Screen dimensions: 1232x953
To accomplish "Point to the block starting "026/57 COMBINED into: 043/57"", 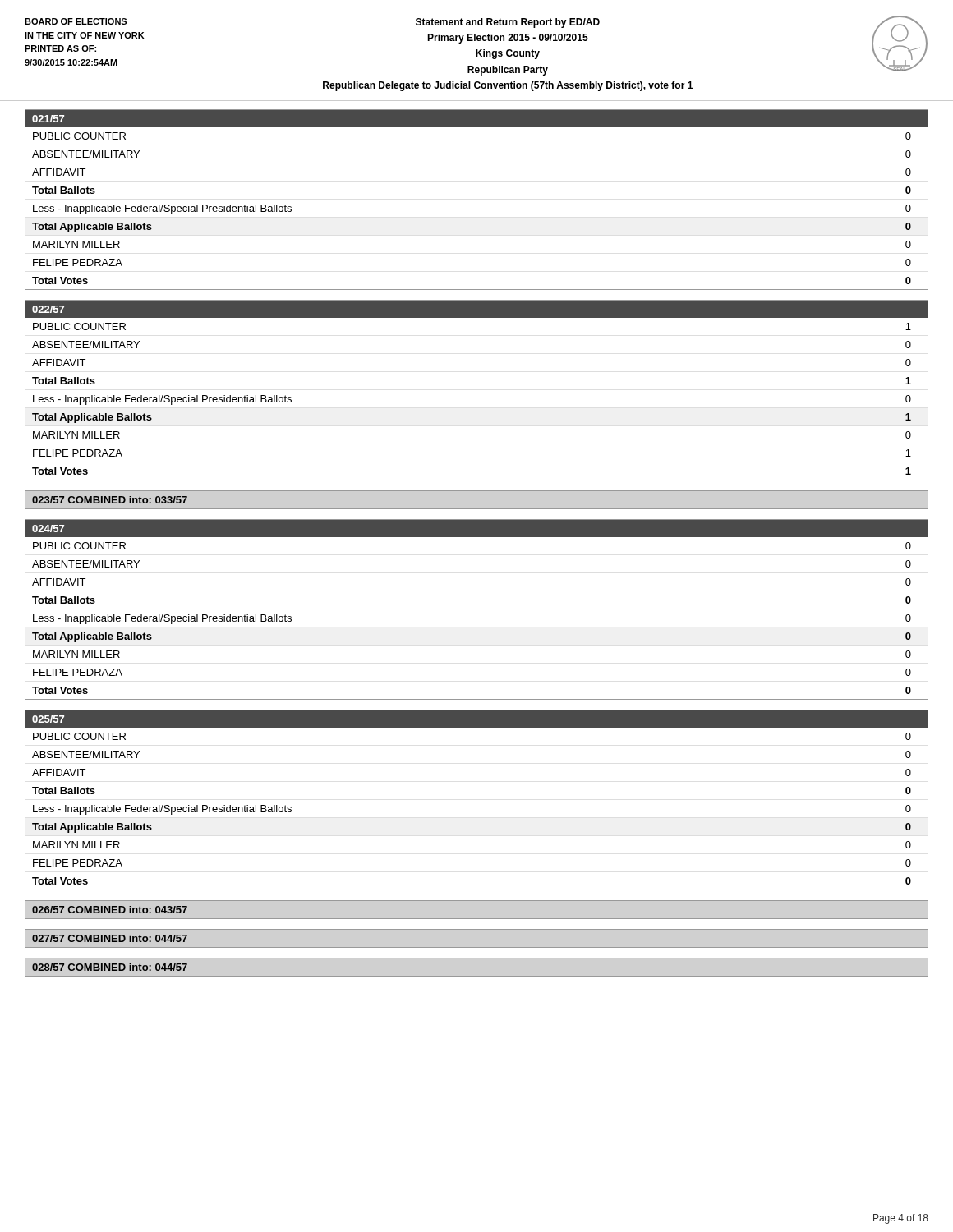I will (x=110, y=910).
